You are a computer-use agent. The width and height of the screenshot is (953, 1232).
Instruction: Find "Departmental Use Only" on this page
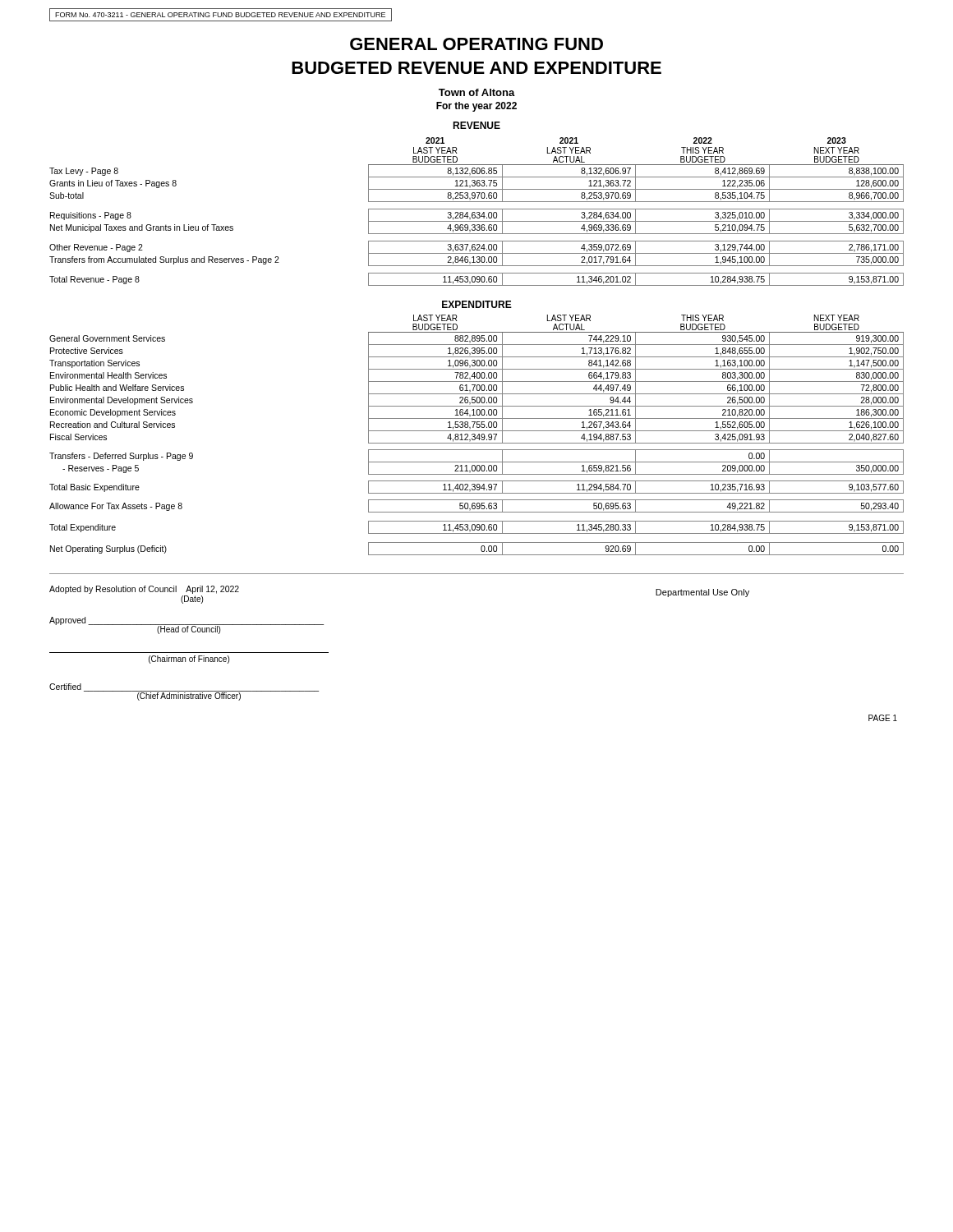(702, 592)
